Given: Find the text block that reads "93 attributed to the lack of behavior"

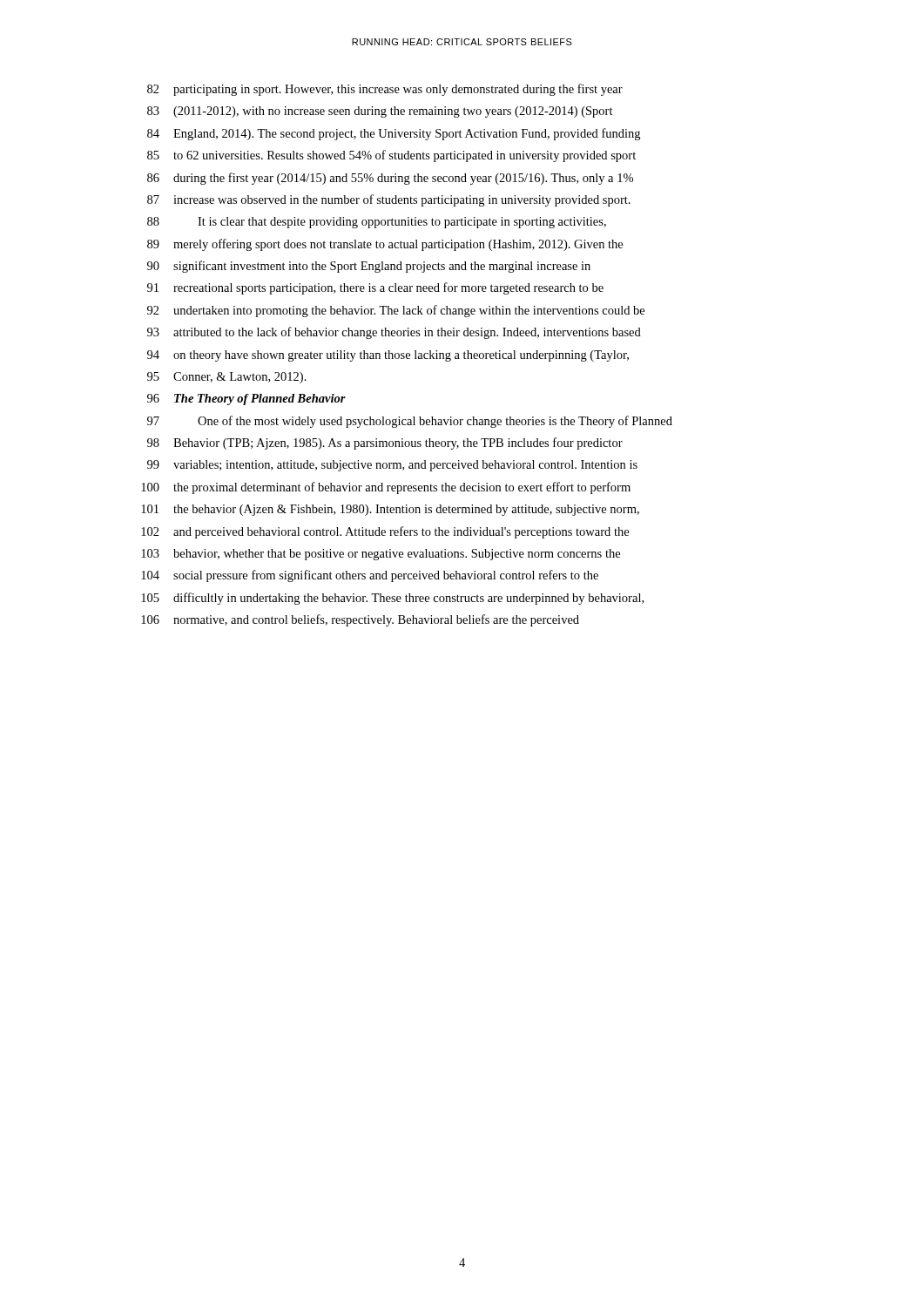Looking at the screenshot, I should click(473, 333).
